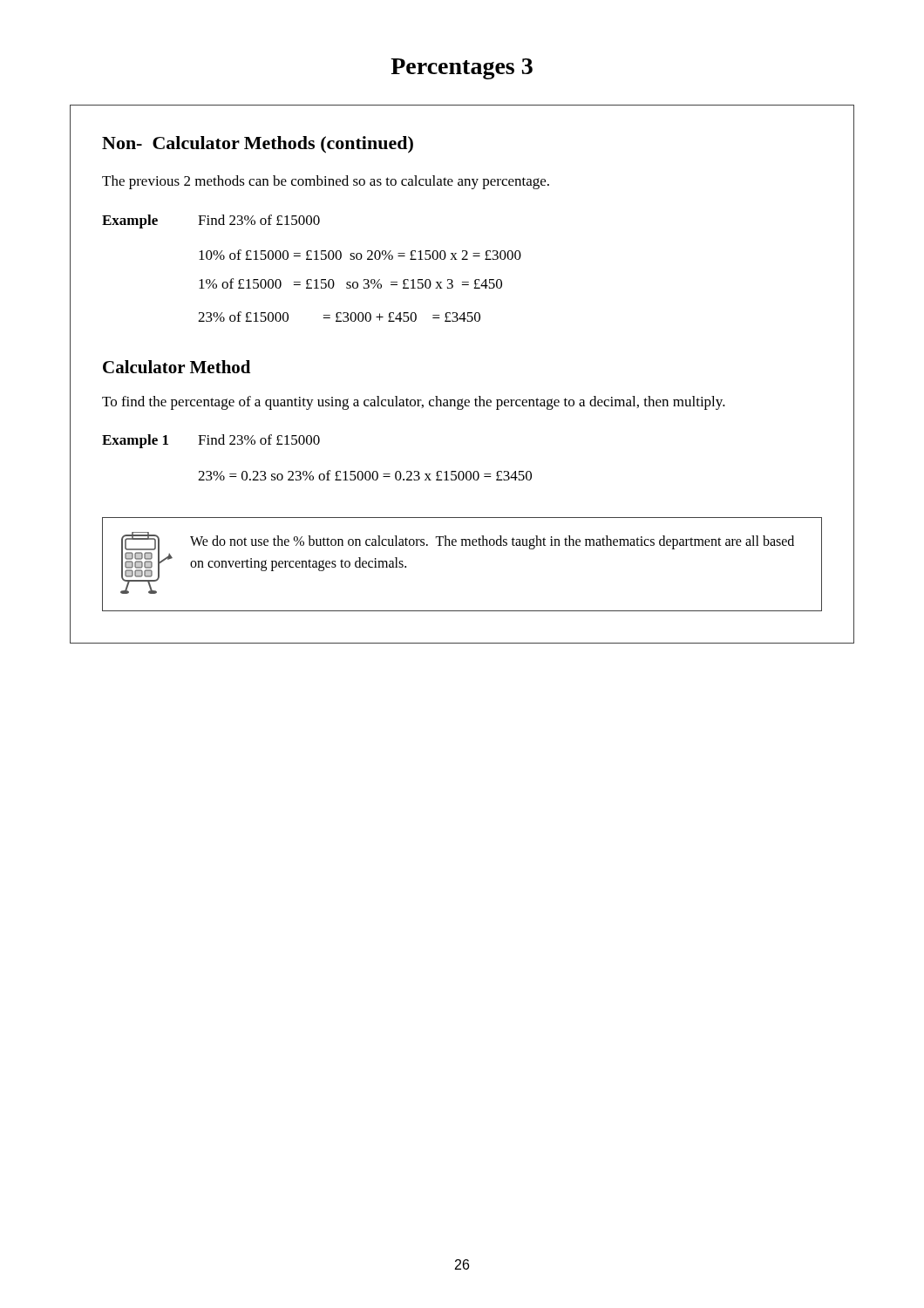Image resolution: width=924 pixels, height=1308 pixels.
Task: Select the text starting "We do not use the"
Action: 460,564
